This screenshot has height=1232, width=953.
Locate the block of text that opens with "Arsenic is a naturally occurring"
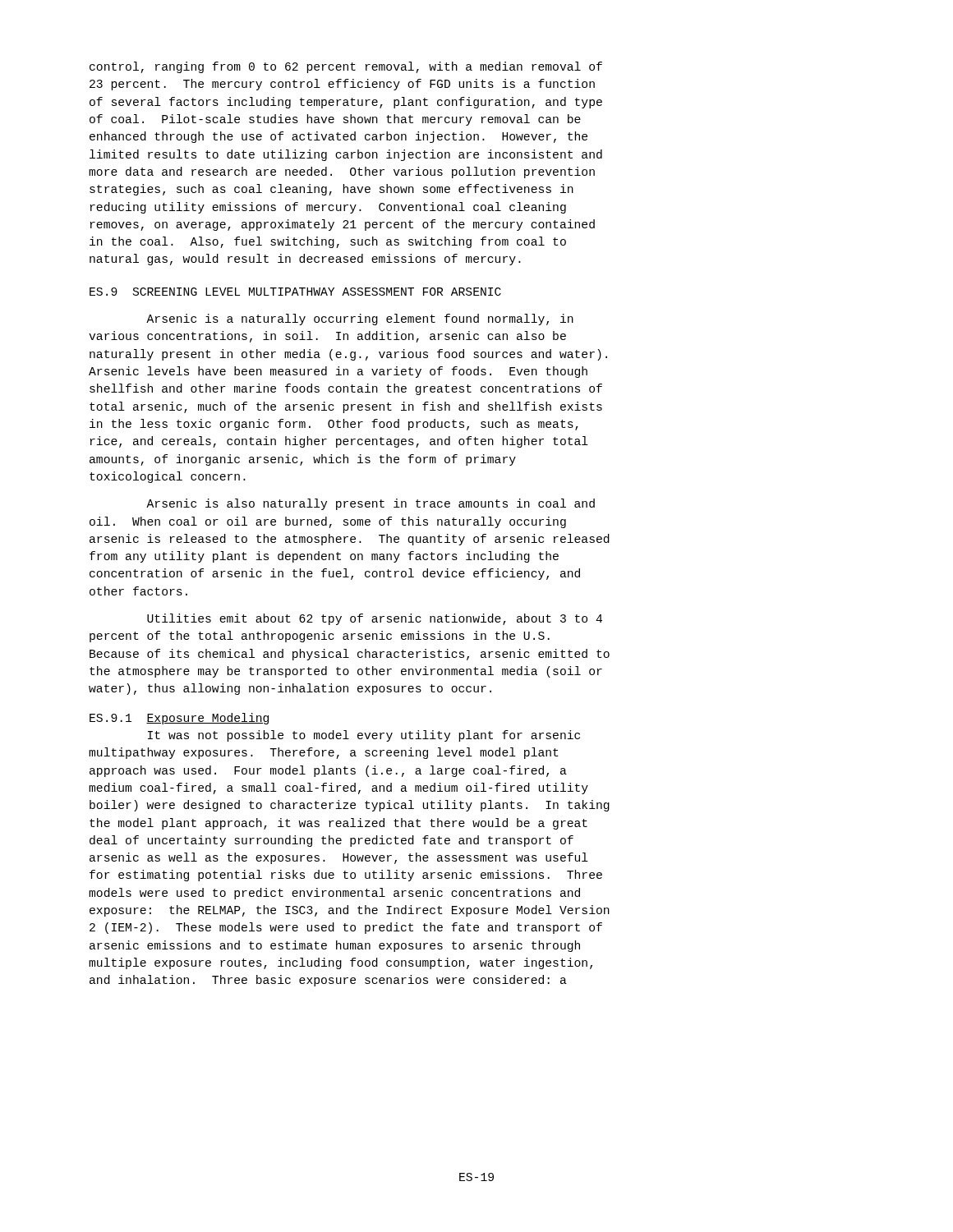point(349,398)
